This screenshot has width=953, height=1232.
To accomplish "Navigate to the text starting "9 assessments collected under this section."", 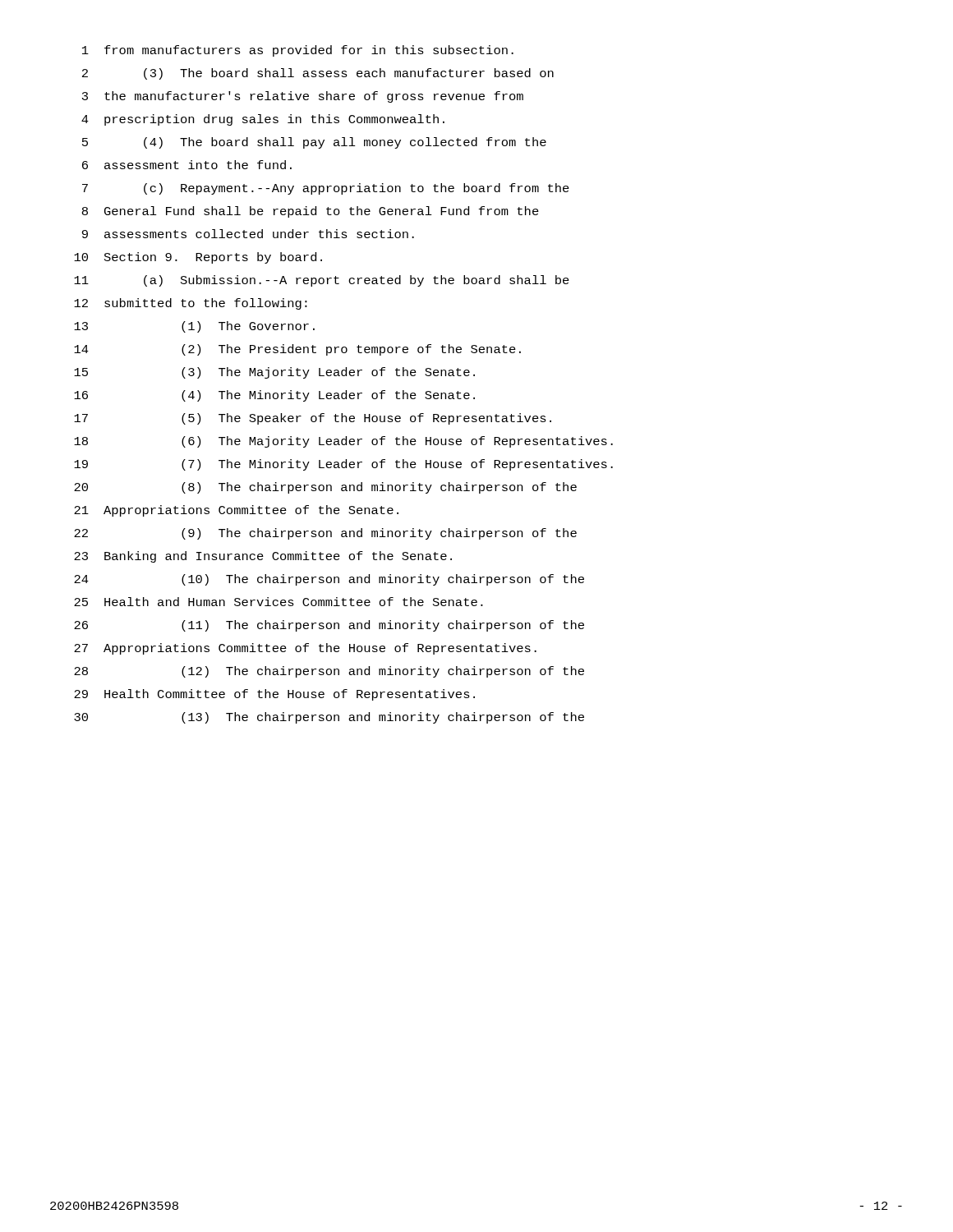I will click(233, 235).
